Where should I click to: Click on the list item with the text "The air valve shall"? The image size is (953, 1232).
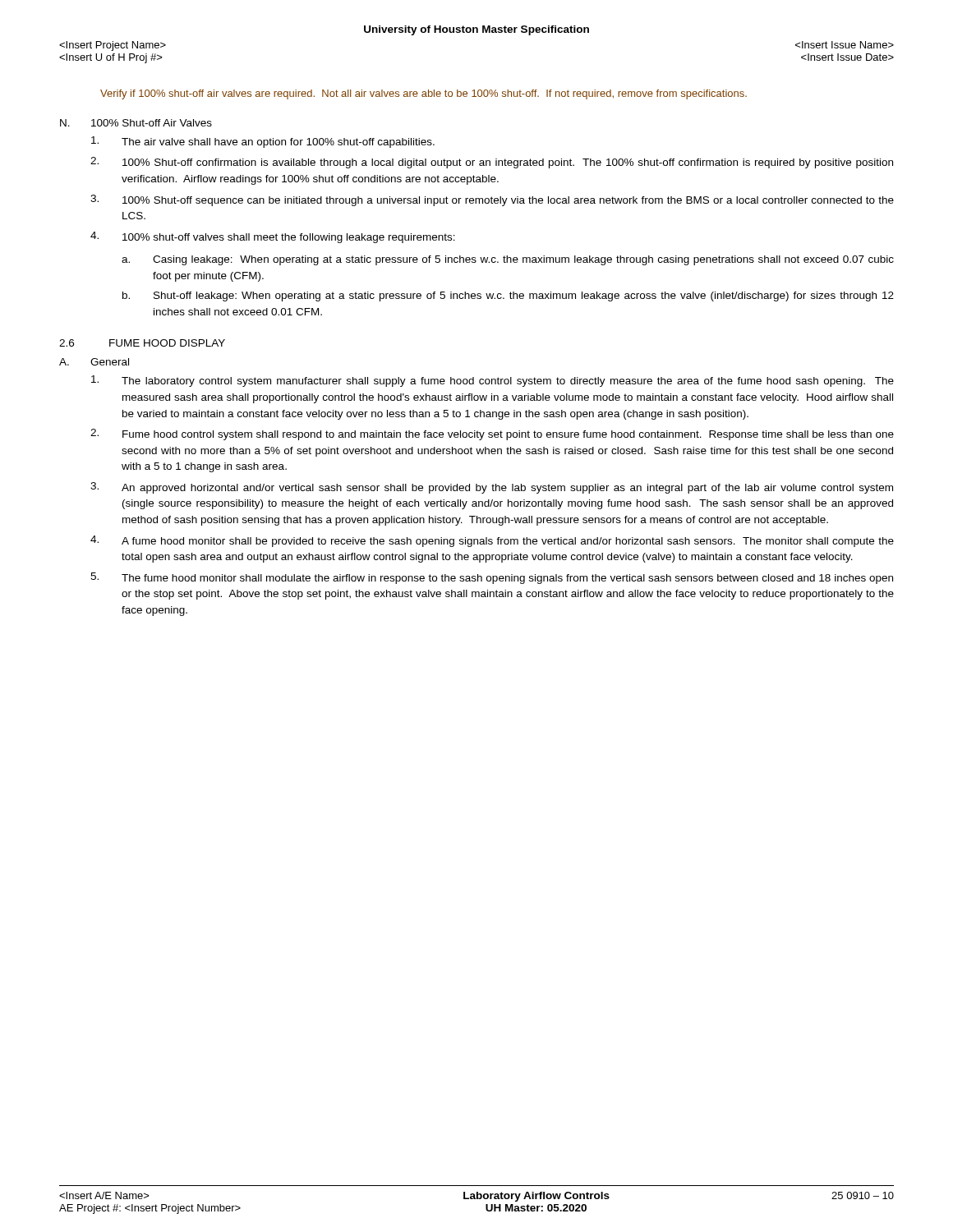point(263,142)
